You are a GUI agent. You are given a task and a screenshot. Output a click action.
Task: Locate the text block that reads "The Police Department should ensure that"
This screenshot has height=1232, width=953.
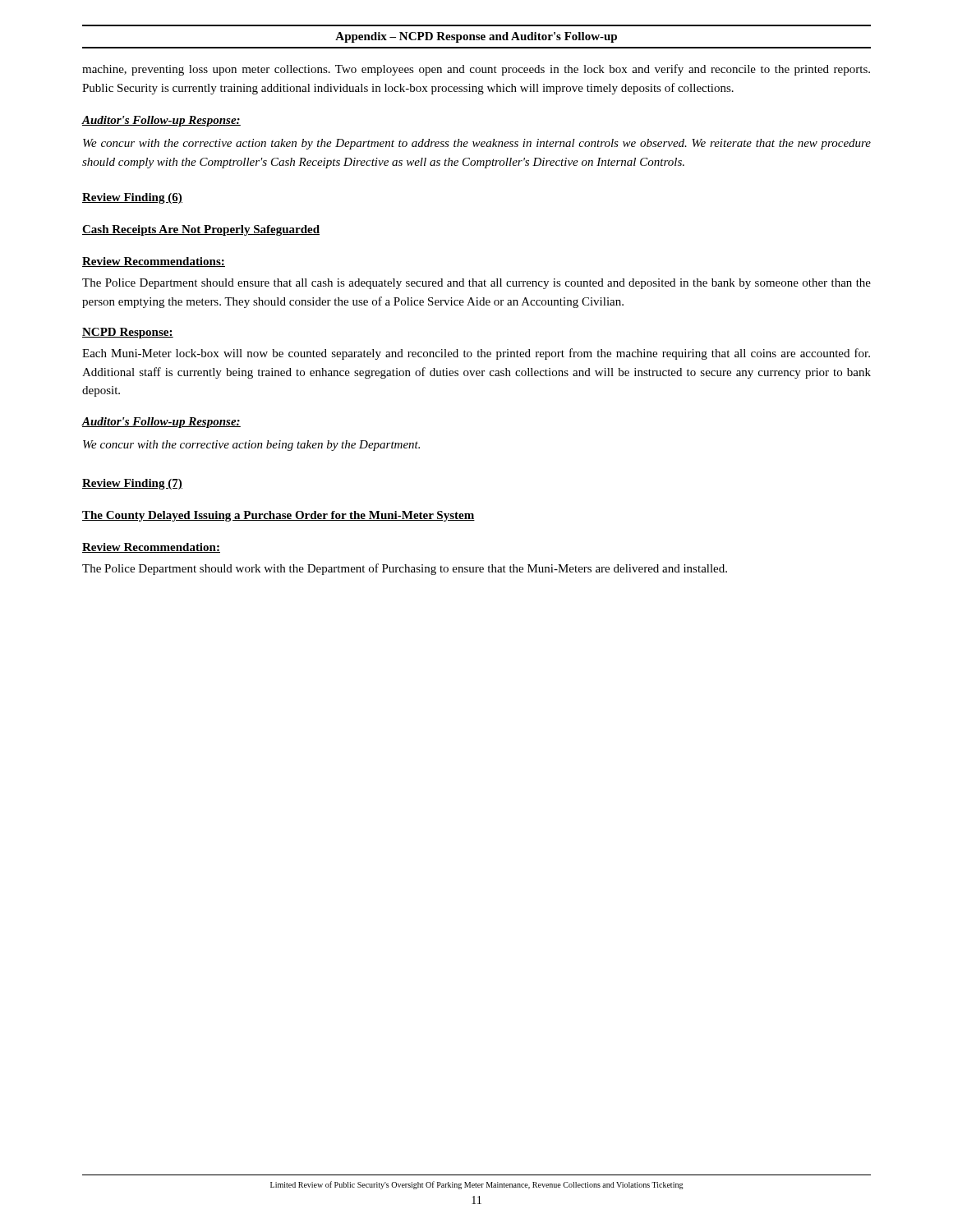[x=476, y=292]
